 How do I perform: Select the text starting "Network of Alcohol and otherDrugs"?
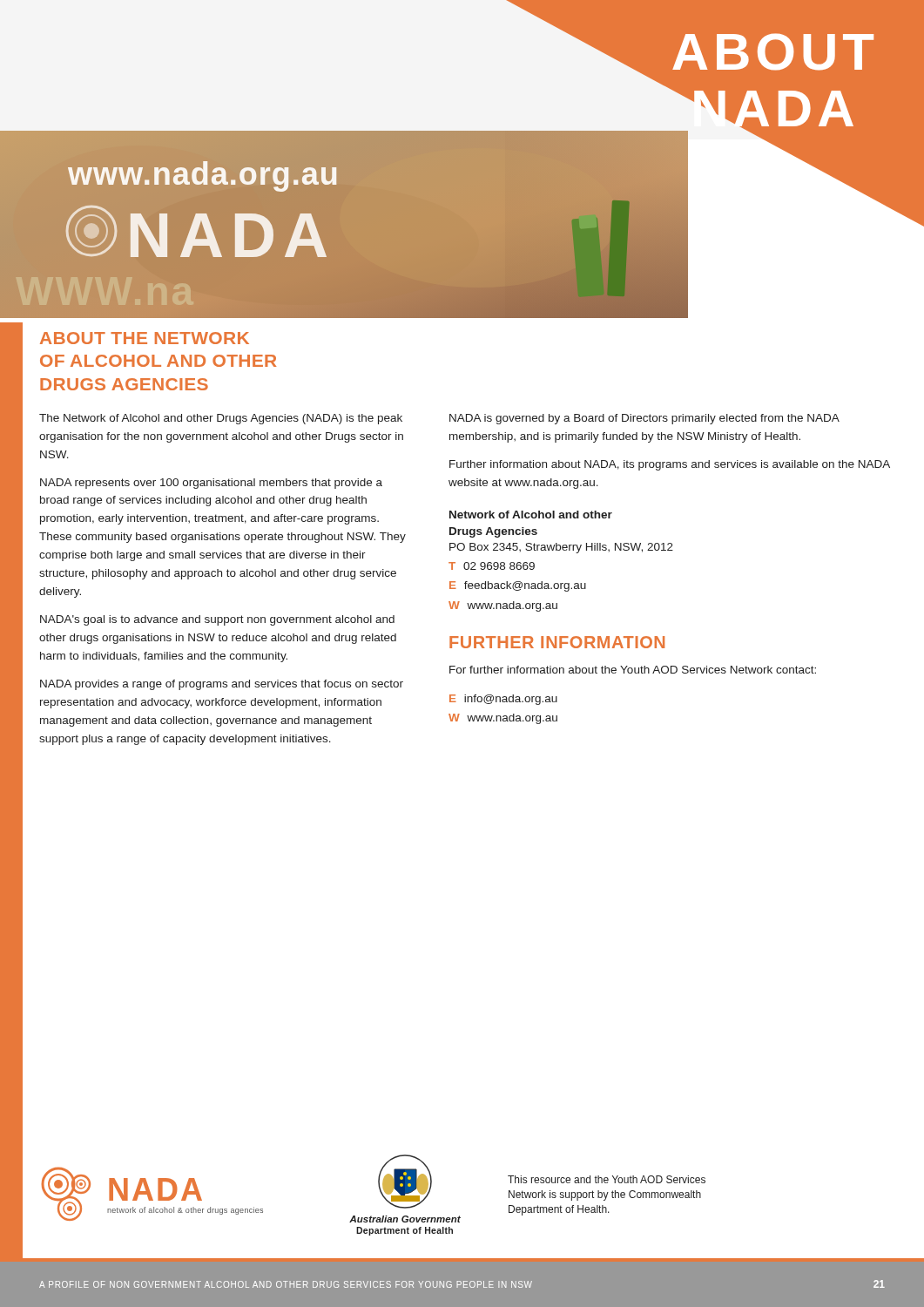(671, 561)
